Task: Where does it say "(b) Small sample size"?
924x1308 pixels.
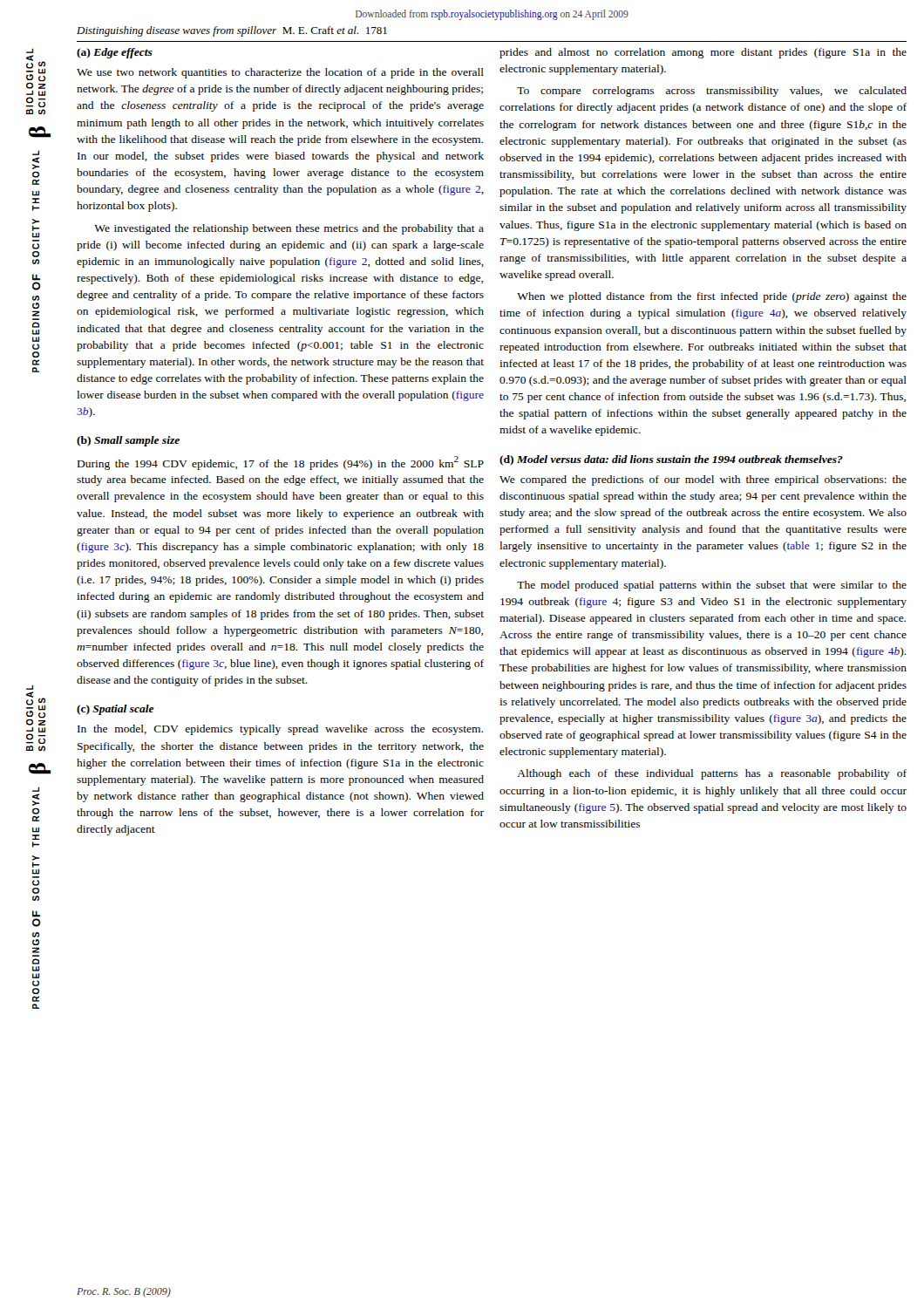Action: pyautogui.click(x=128, y=440)
